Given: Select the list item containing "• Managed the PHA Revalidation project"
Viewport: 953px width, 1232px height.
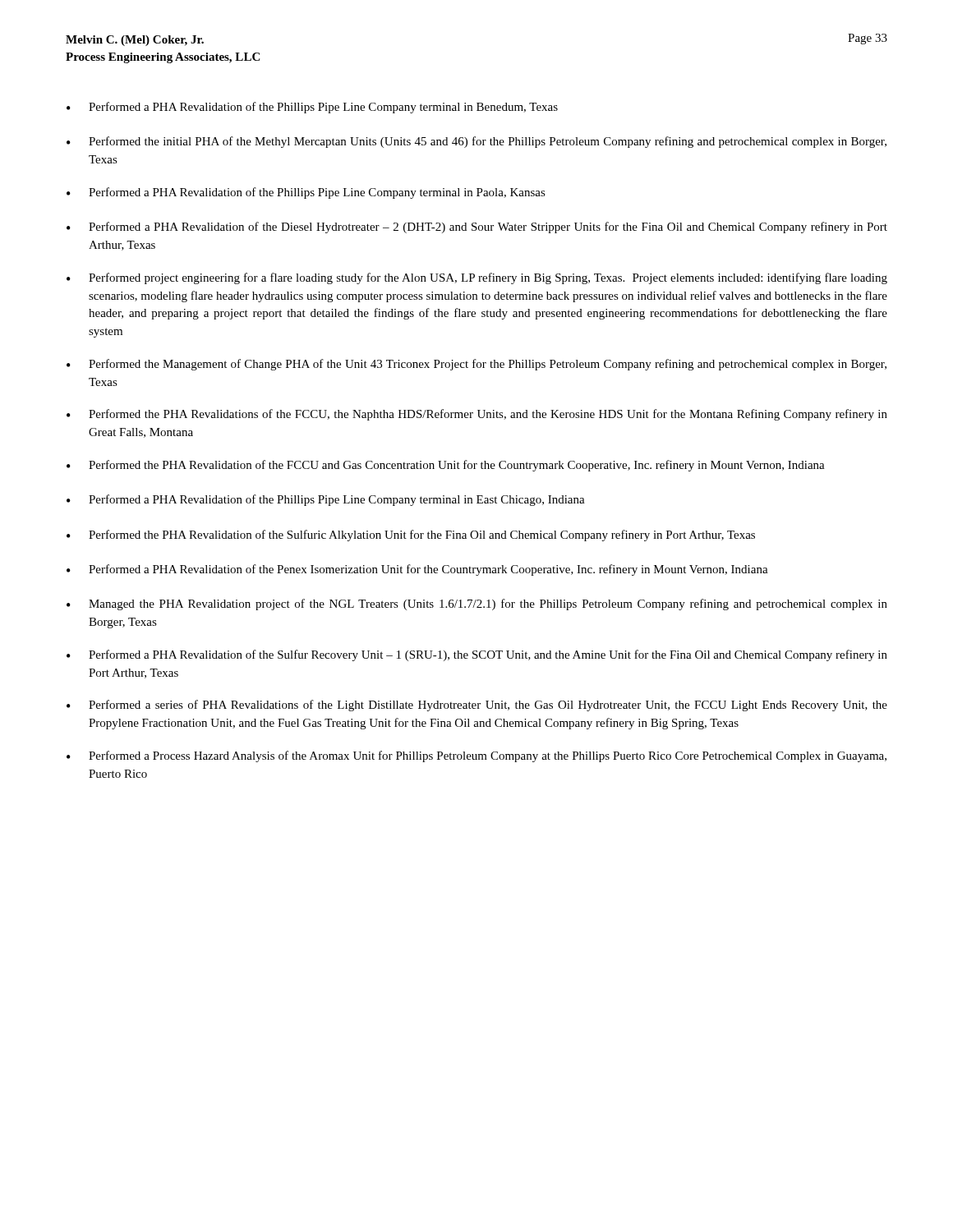Looking at the screenshot, I should (476, 614).
